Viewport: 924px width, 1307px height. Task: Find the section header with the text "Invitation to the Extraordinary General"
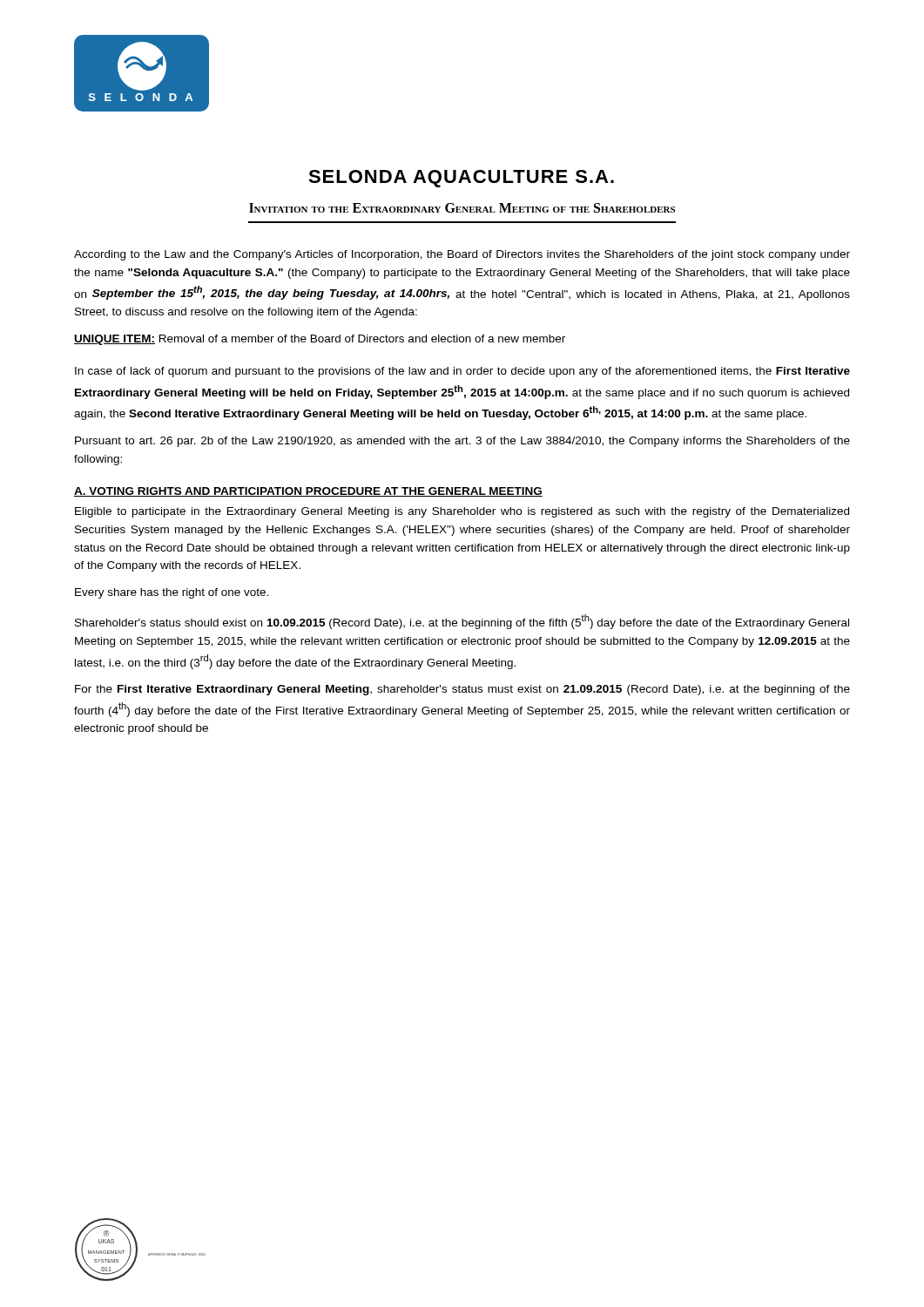(x=462, y=212)
